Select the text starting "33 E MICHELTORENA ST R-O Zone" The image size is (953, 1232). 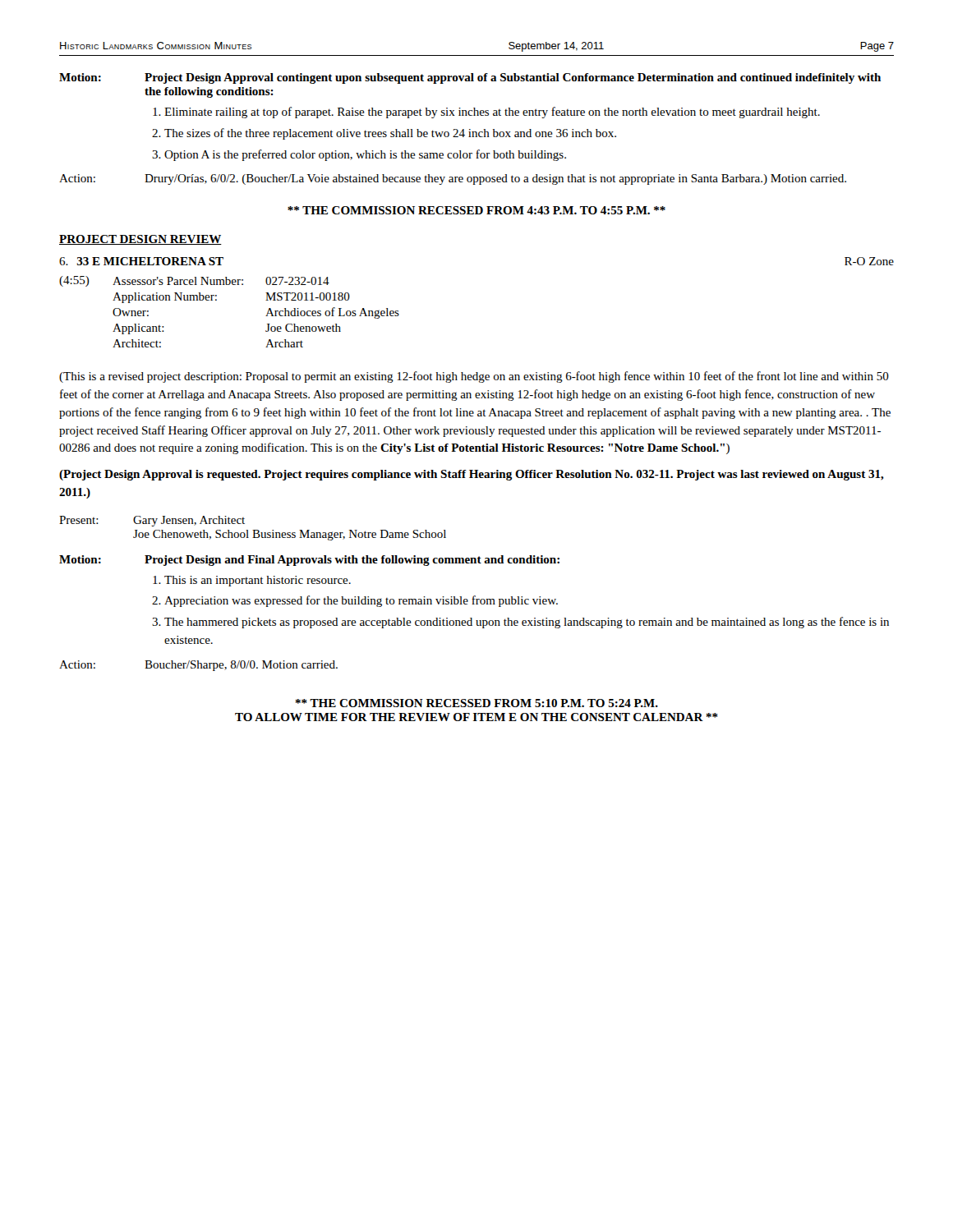(x=169, y=261)
